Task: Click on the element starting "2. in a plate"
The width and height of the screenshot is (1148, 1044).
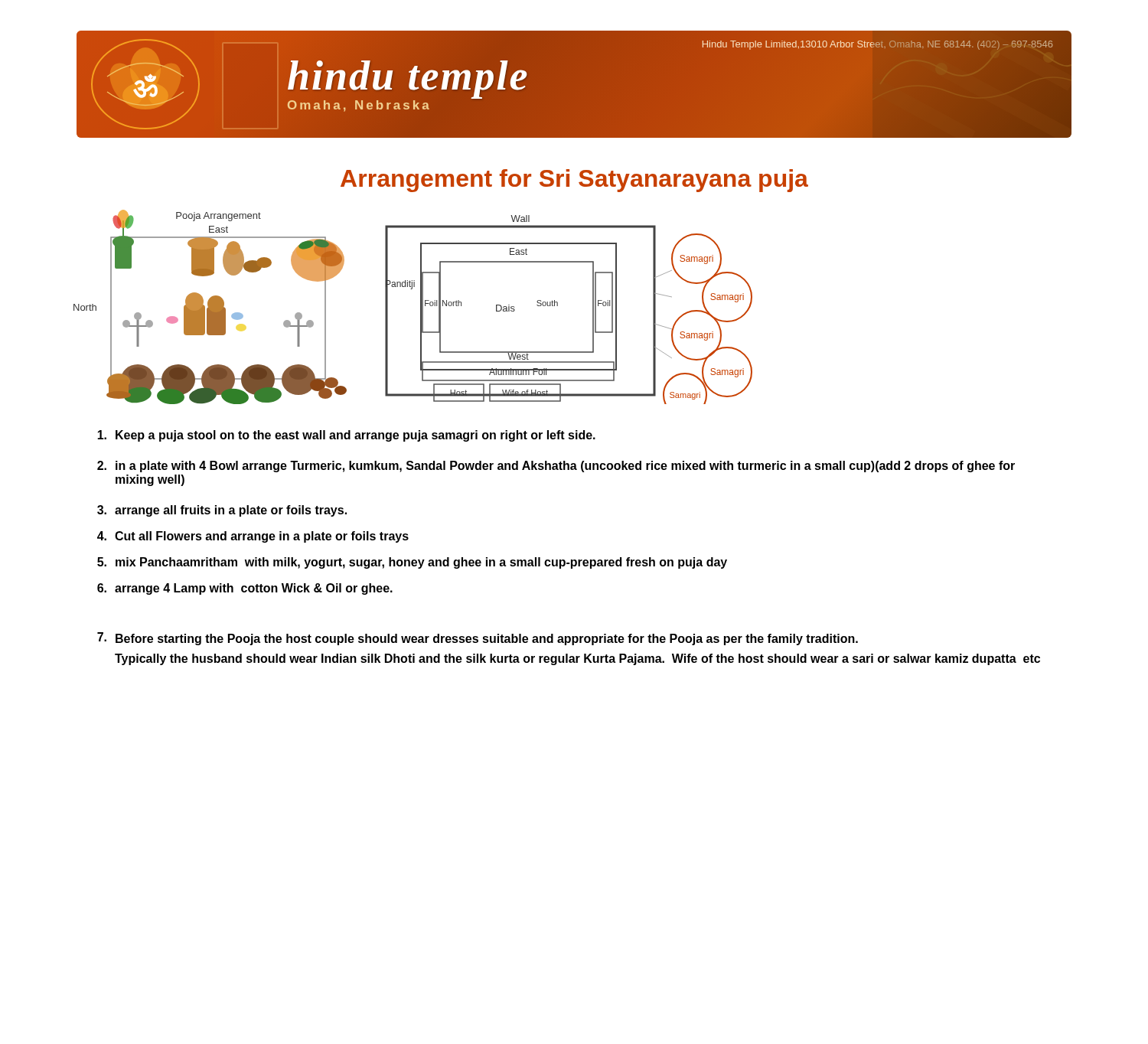Action: tap(566, 473)
